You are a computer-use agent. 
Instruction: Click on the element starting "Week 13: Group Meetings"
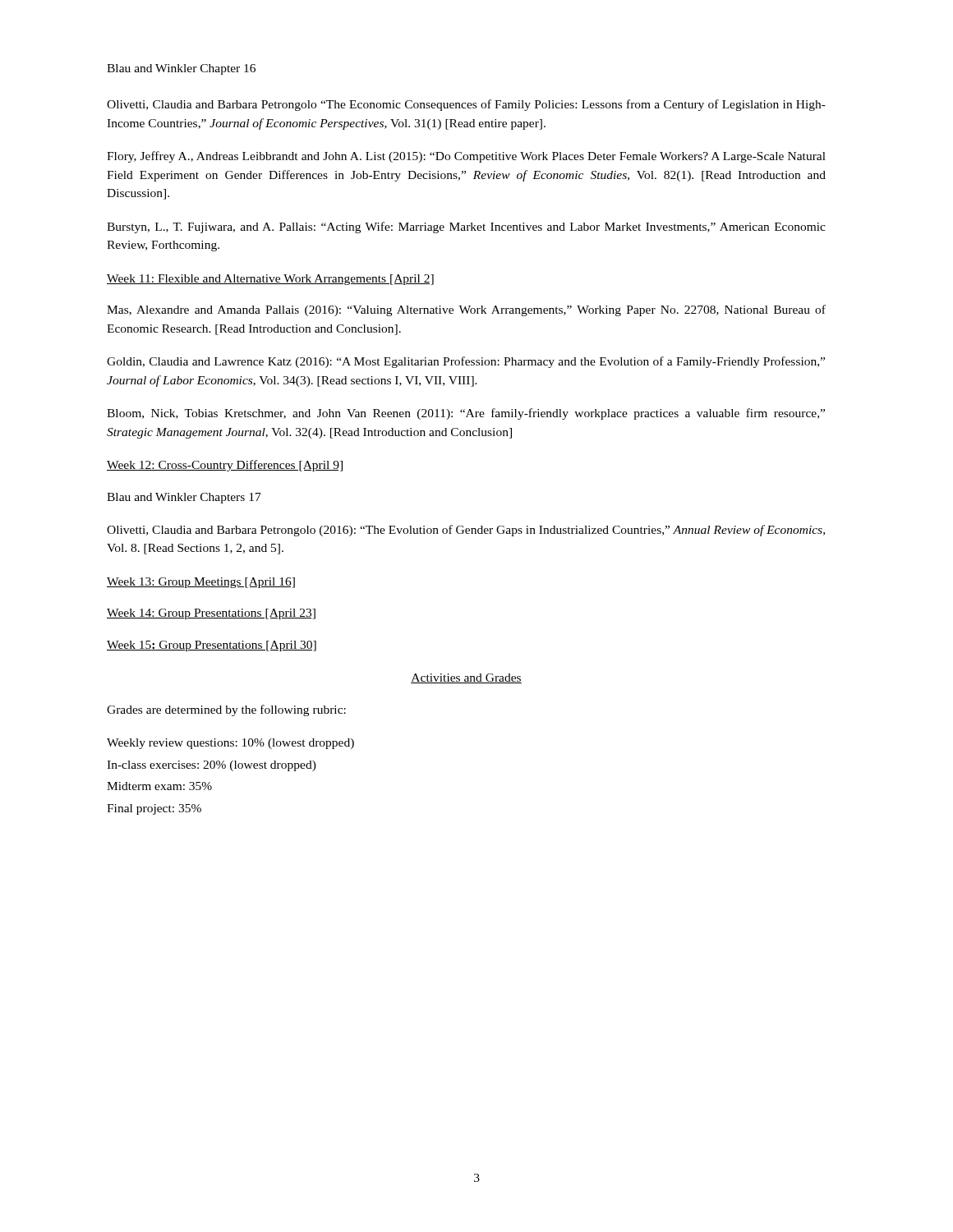[201, 581]
